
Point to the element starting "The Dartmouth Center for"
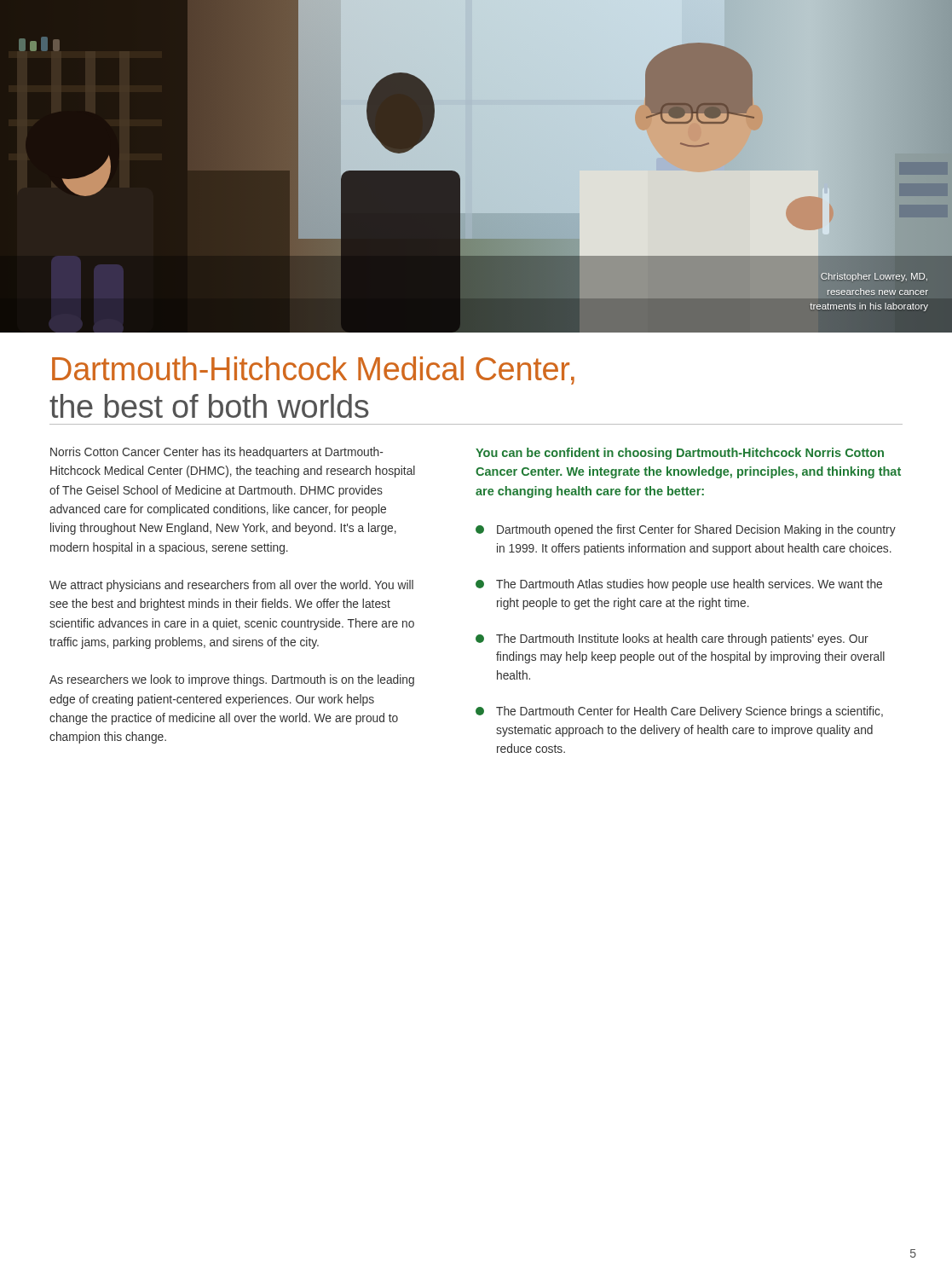(690, 730)
